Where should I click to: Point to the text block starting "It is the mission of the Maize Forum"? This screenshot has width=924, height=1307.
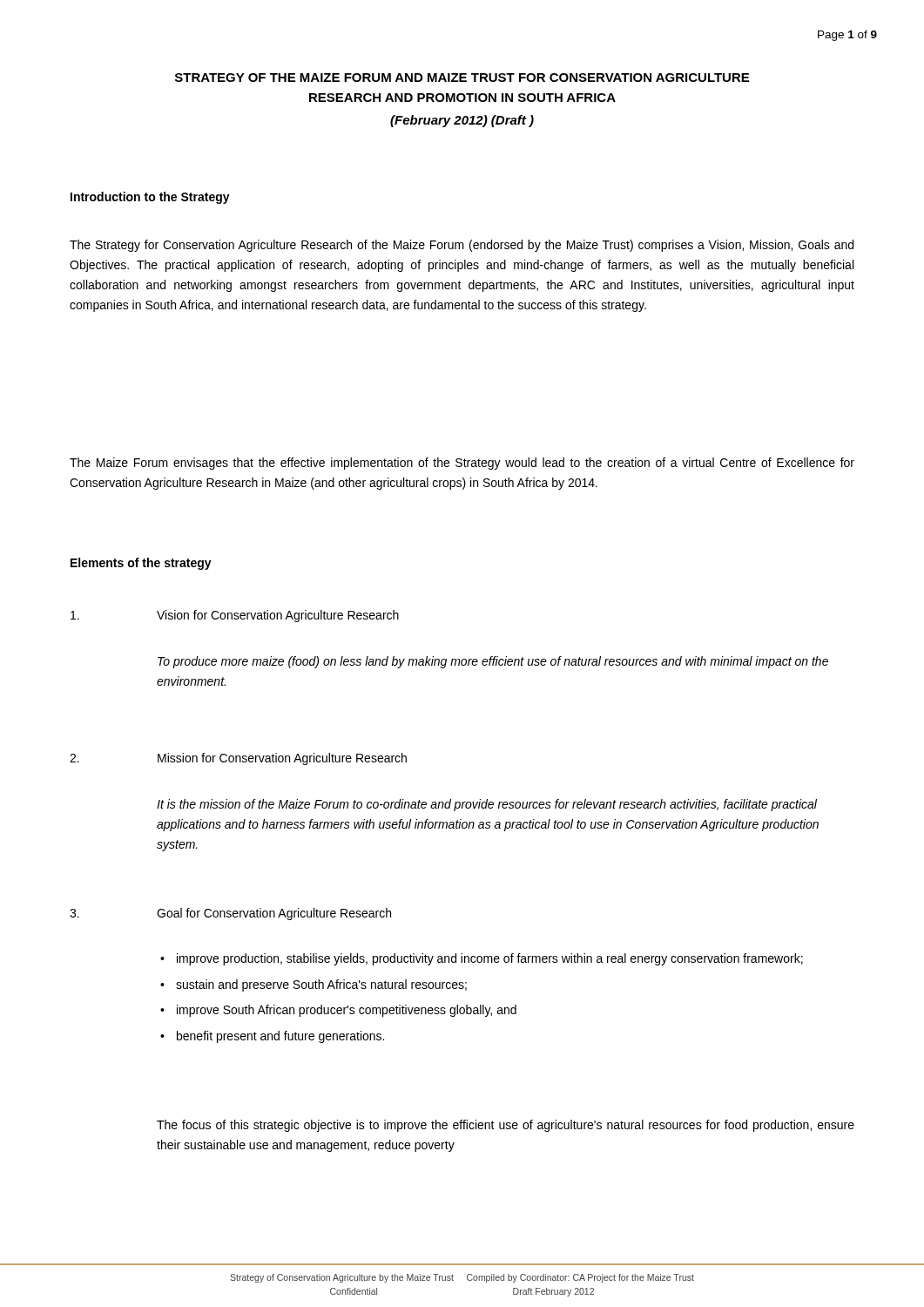coord(488,824)
